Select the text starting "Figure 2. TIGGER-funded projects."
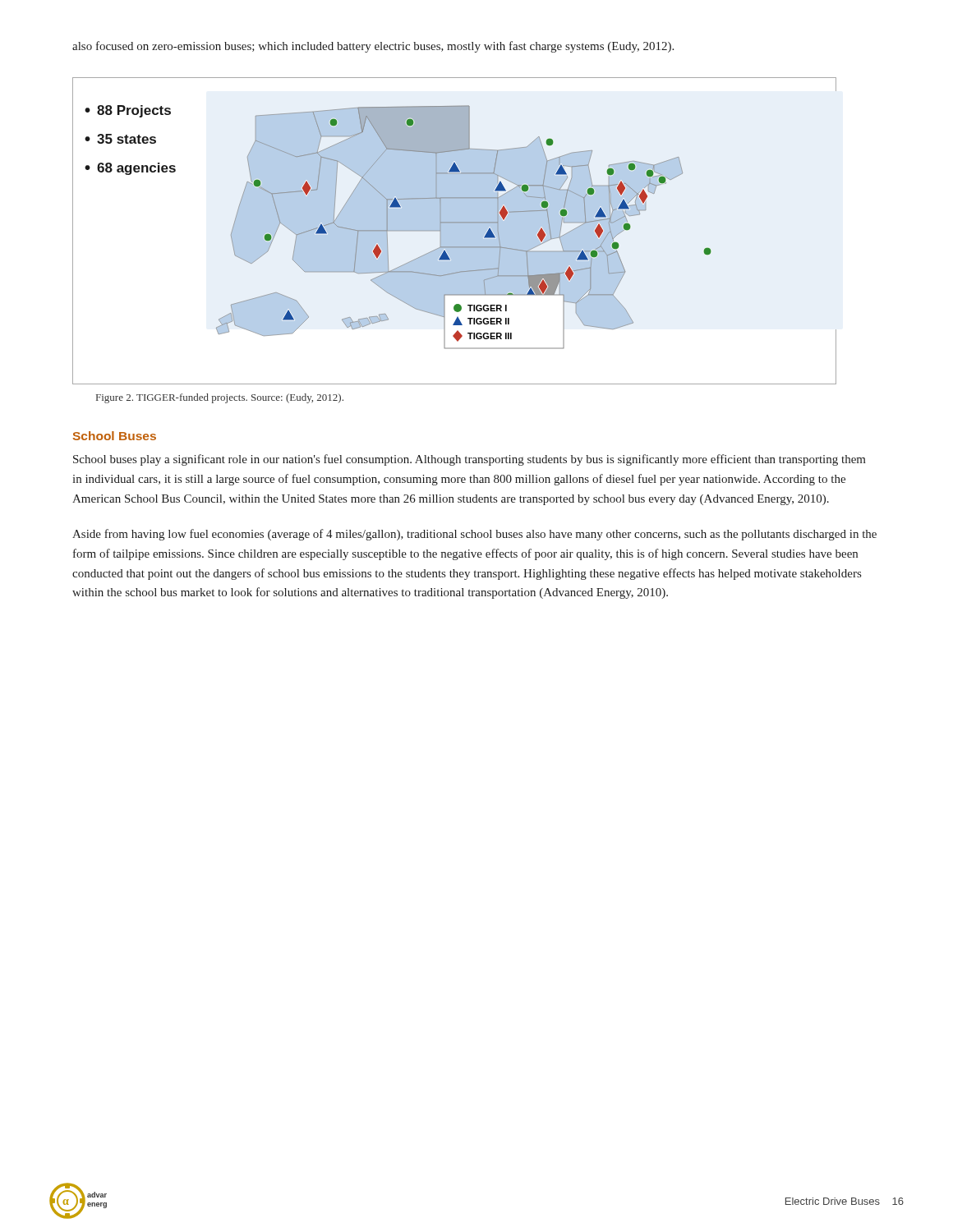This screenshot has width=953, height=1232. click(220, 397)
